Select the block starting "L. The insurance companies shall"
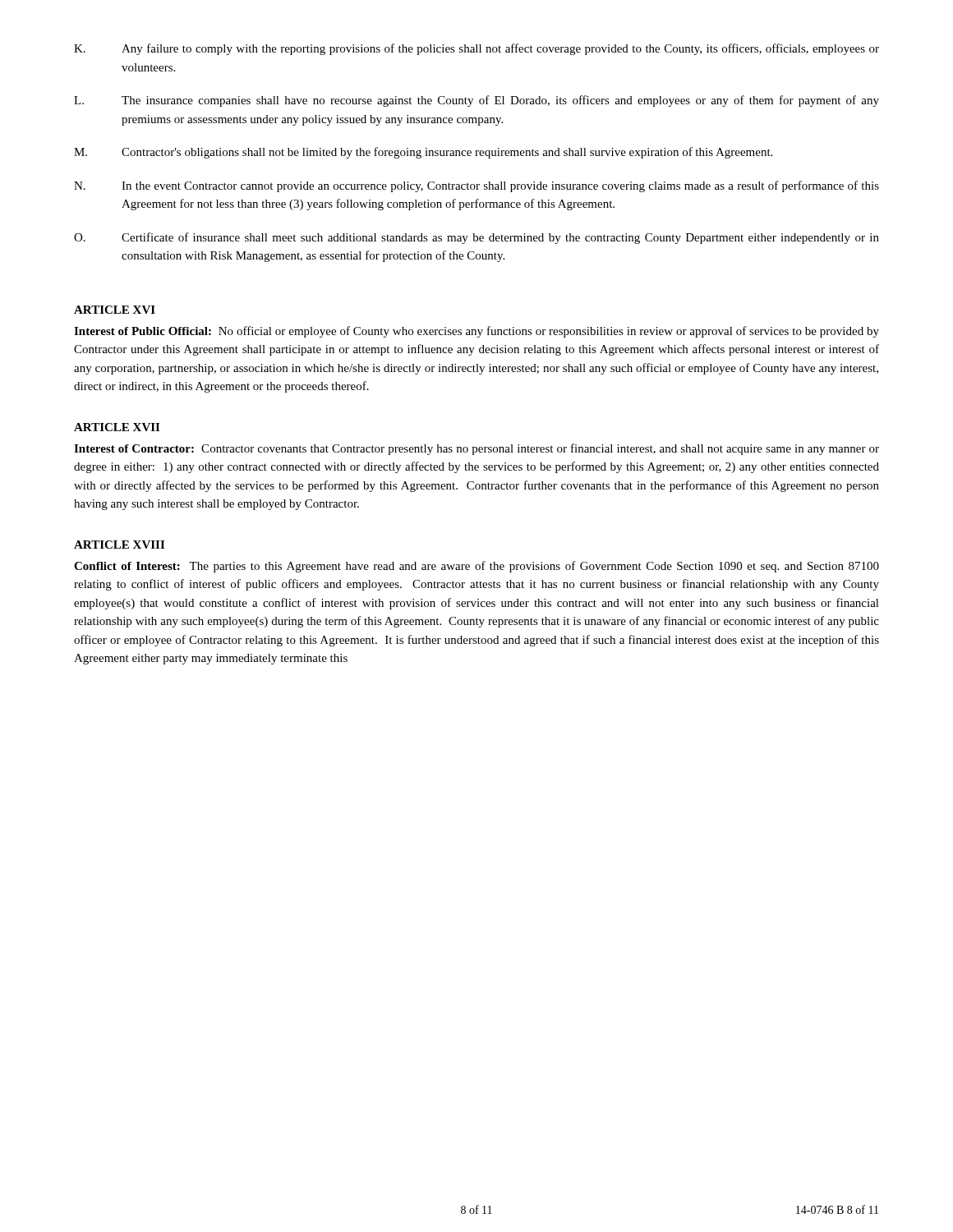The width and height of the screenshot is (953, 1232). pyautogui.click(x=476, y=110)
